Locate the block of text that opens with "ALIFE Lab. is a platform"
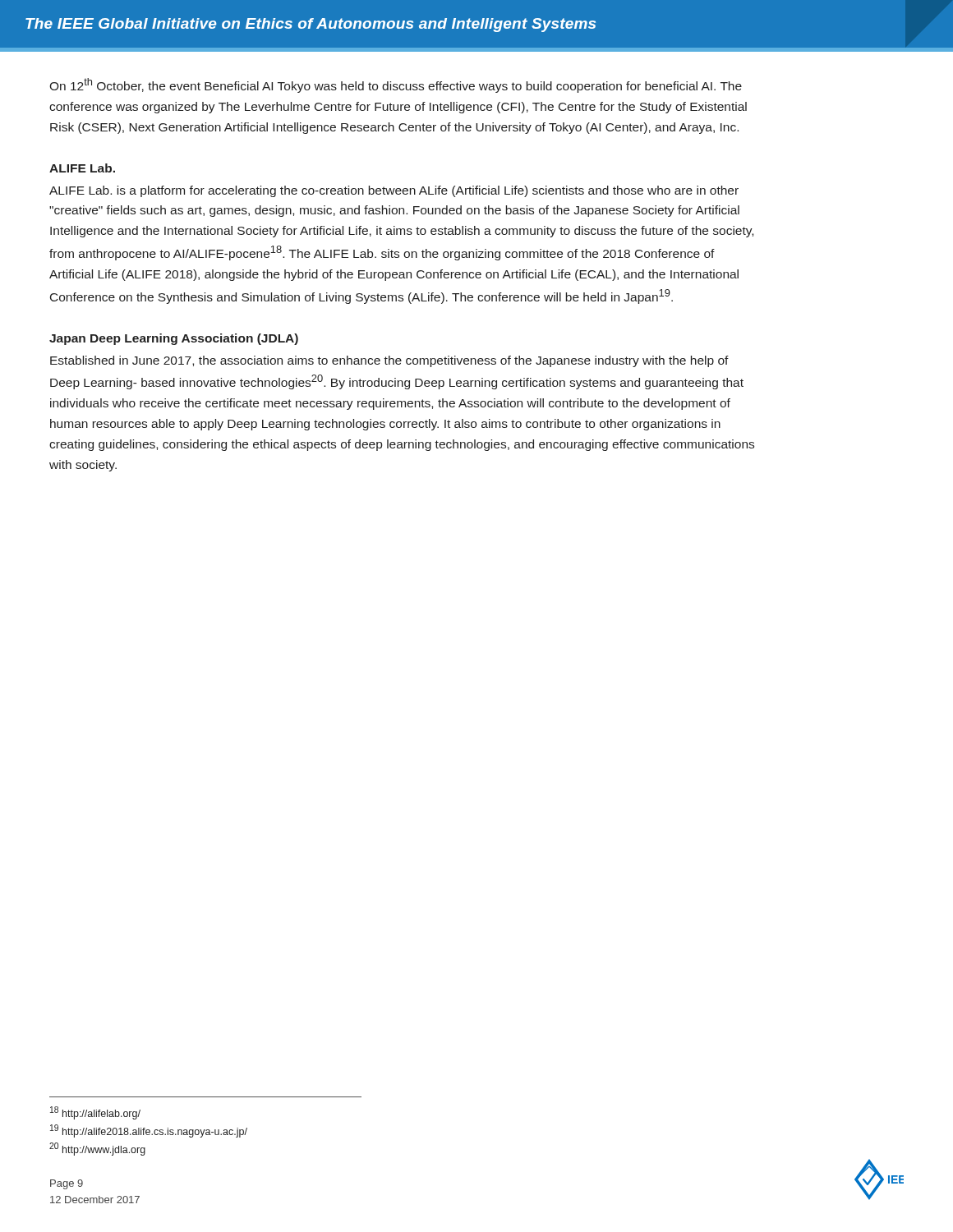Viewport: 953px width, 1232px height. [x=402, y=243]
